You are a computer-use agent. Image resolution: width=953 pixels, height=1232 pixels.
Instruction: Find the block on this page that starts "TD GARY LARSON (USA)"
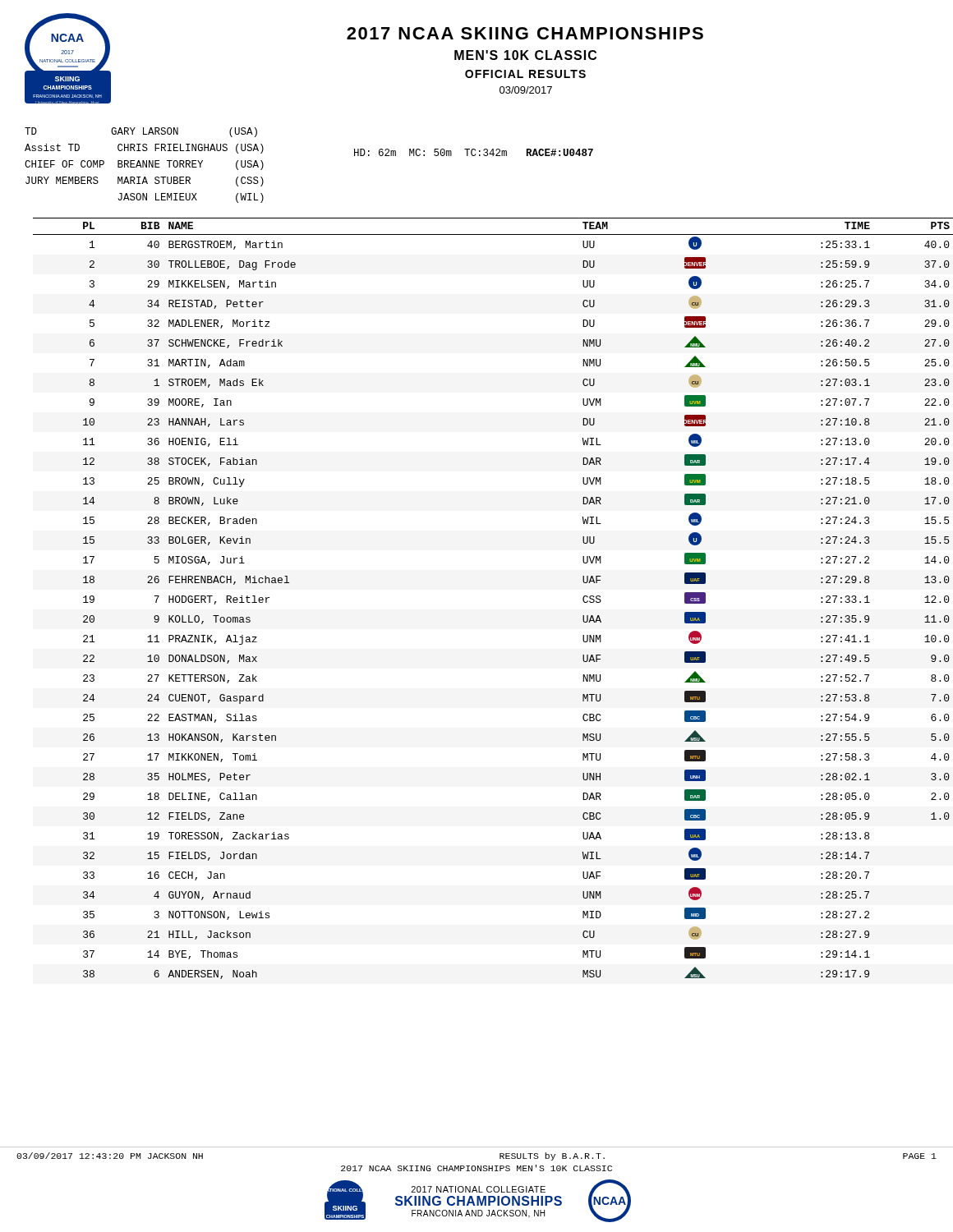pyautogui.click(x=141, y=132)
